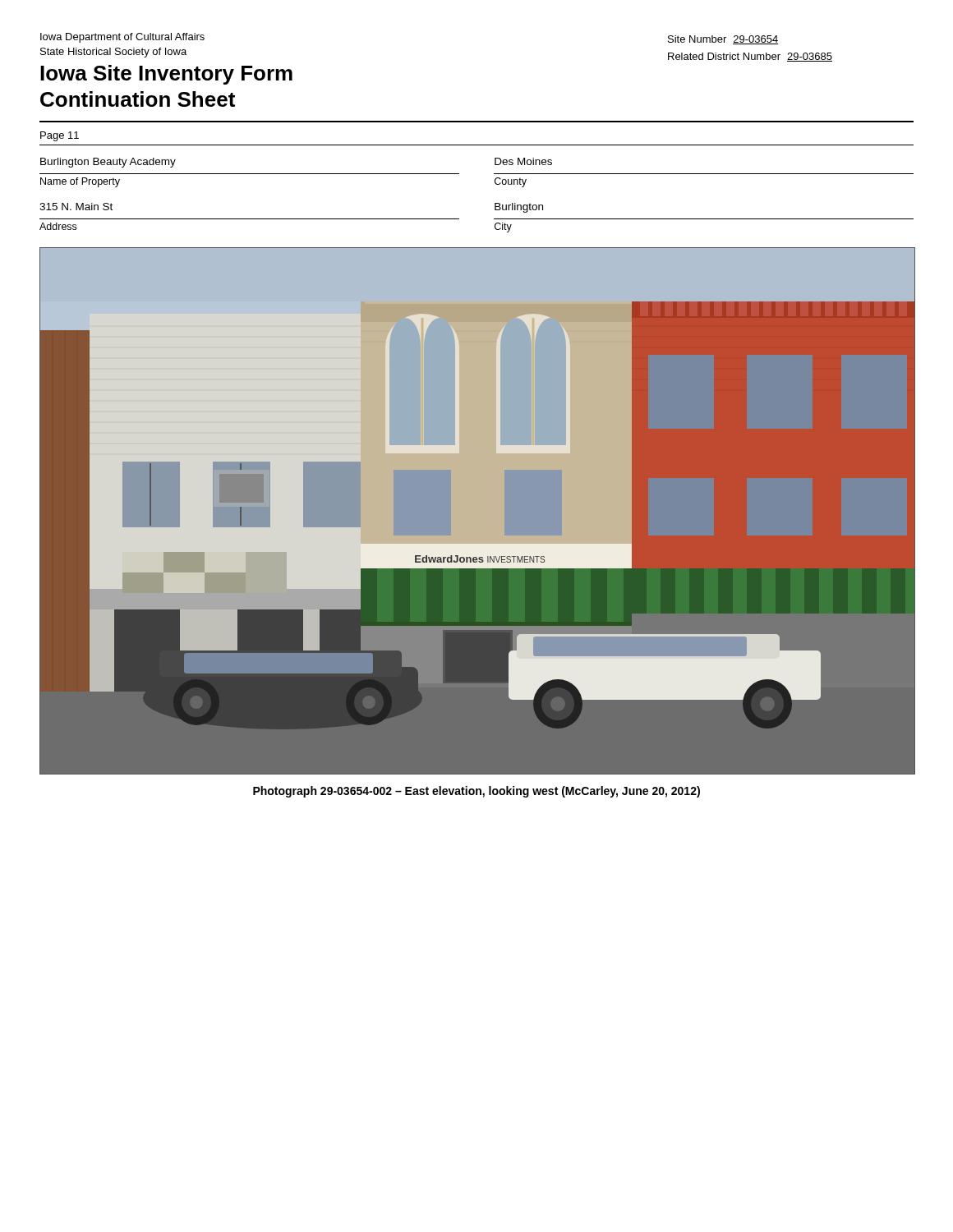The image size is (953, 1232).
Task: Find the photo
Action: [477, 511]
